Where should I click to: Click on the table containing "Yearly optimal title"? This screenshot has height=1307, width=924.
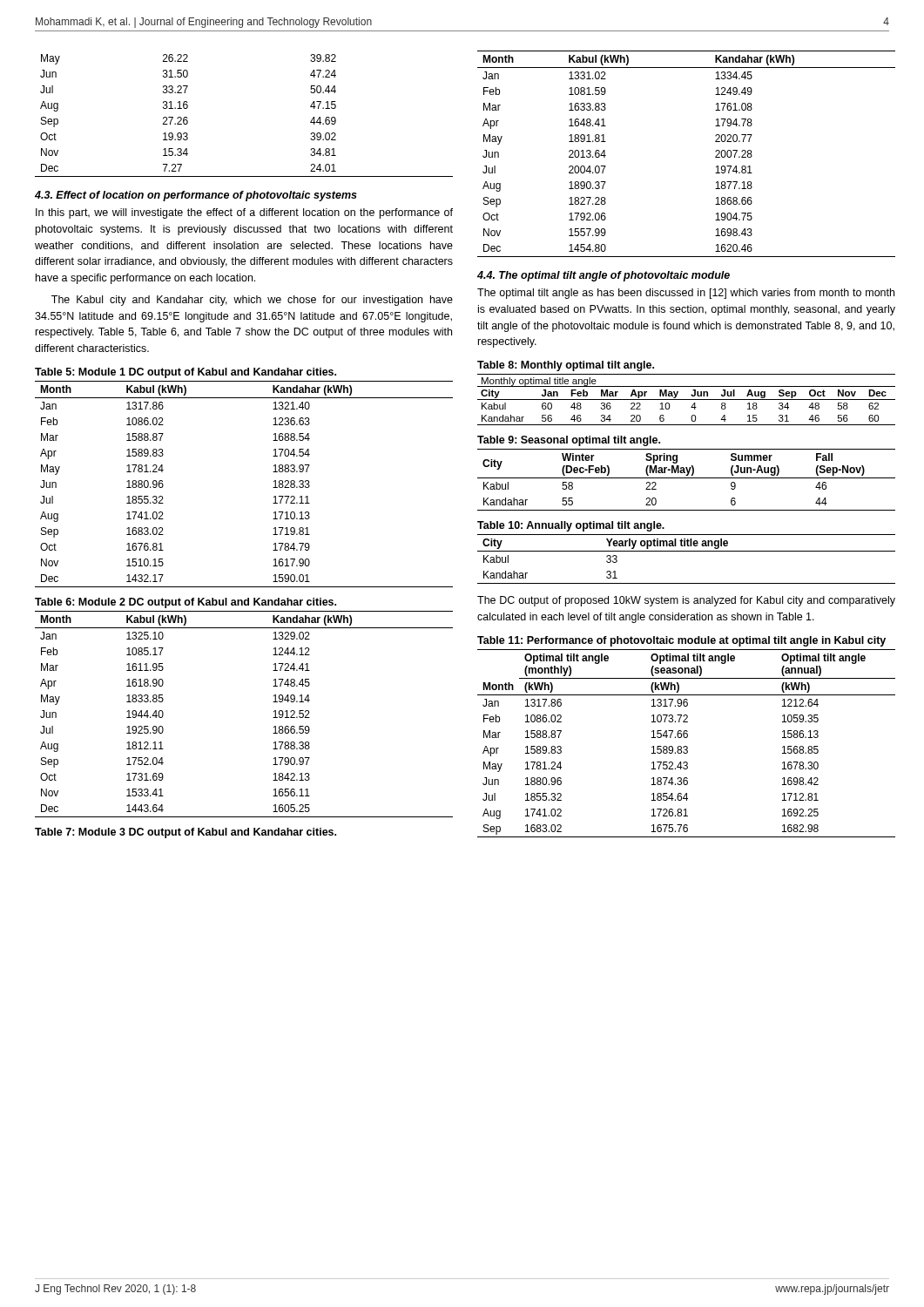[x=686, y=559]
